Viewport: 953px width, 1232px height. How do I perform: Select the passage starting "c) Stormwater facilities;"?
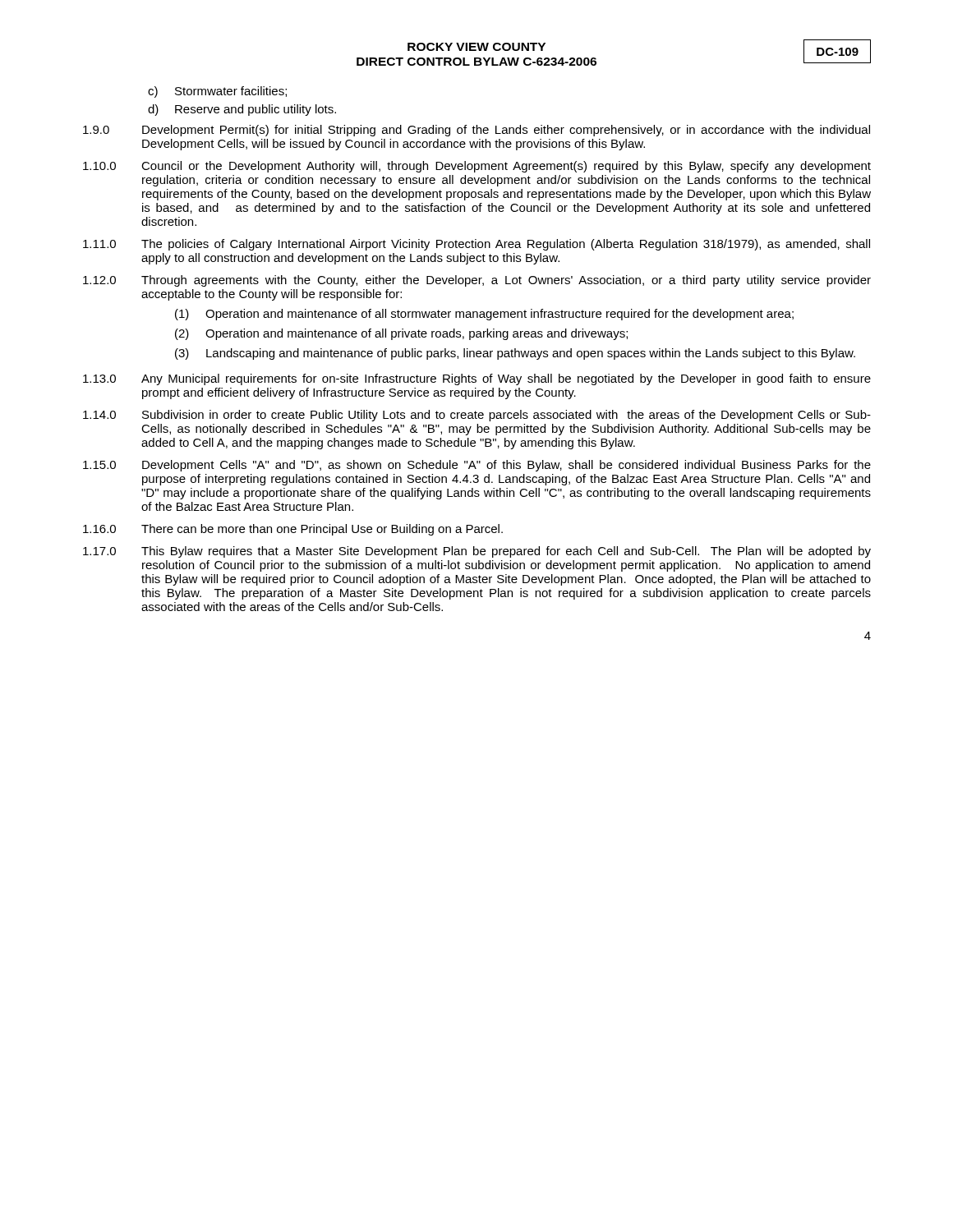pyautogui.click(x=217, y=92)
